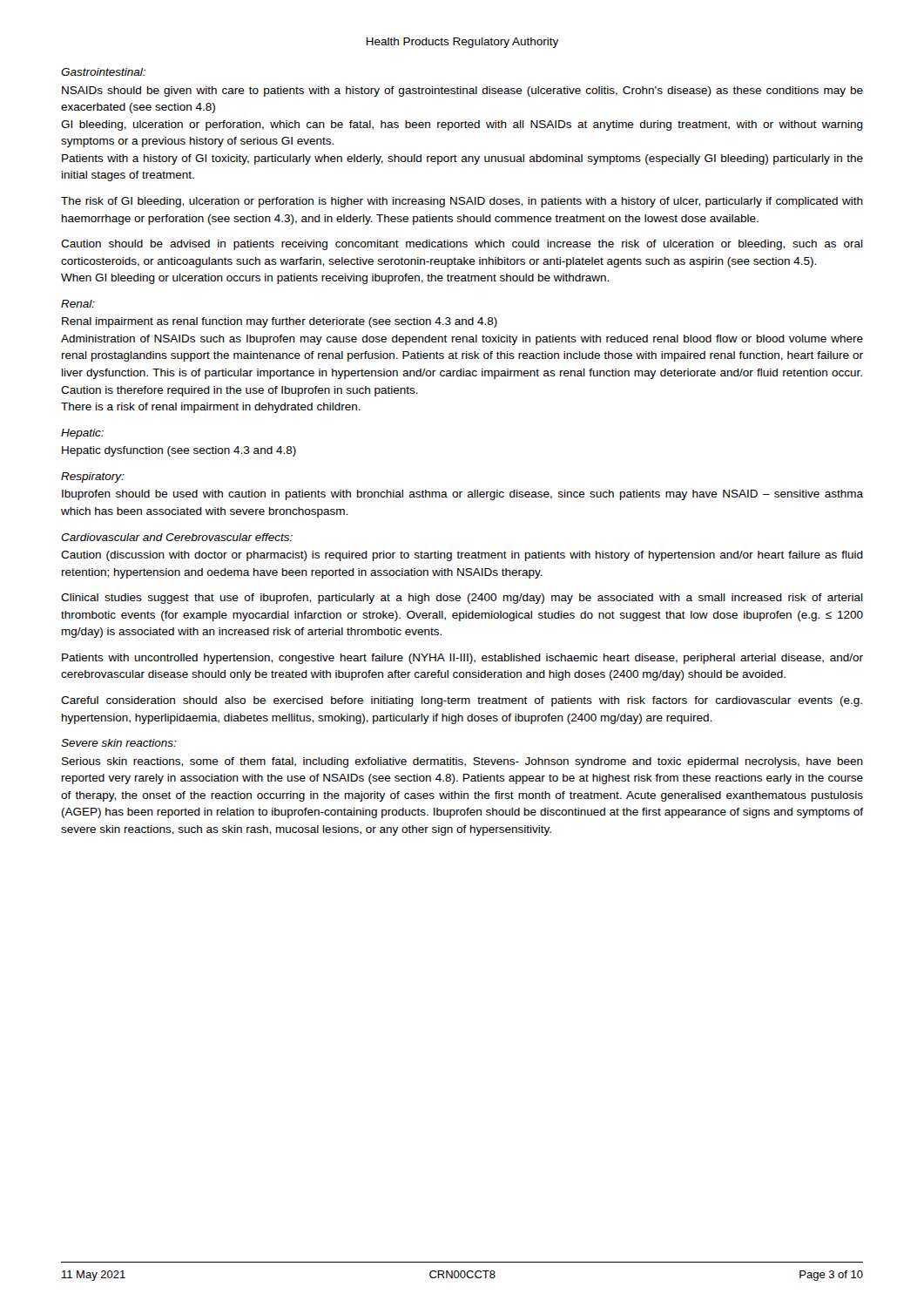Locate the region starting "Hepatic dysfunction (see section 4.3 and"
This screenshot has height=1307, width=924.
click(x=179, y=450)
